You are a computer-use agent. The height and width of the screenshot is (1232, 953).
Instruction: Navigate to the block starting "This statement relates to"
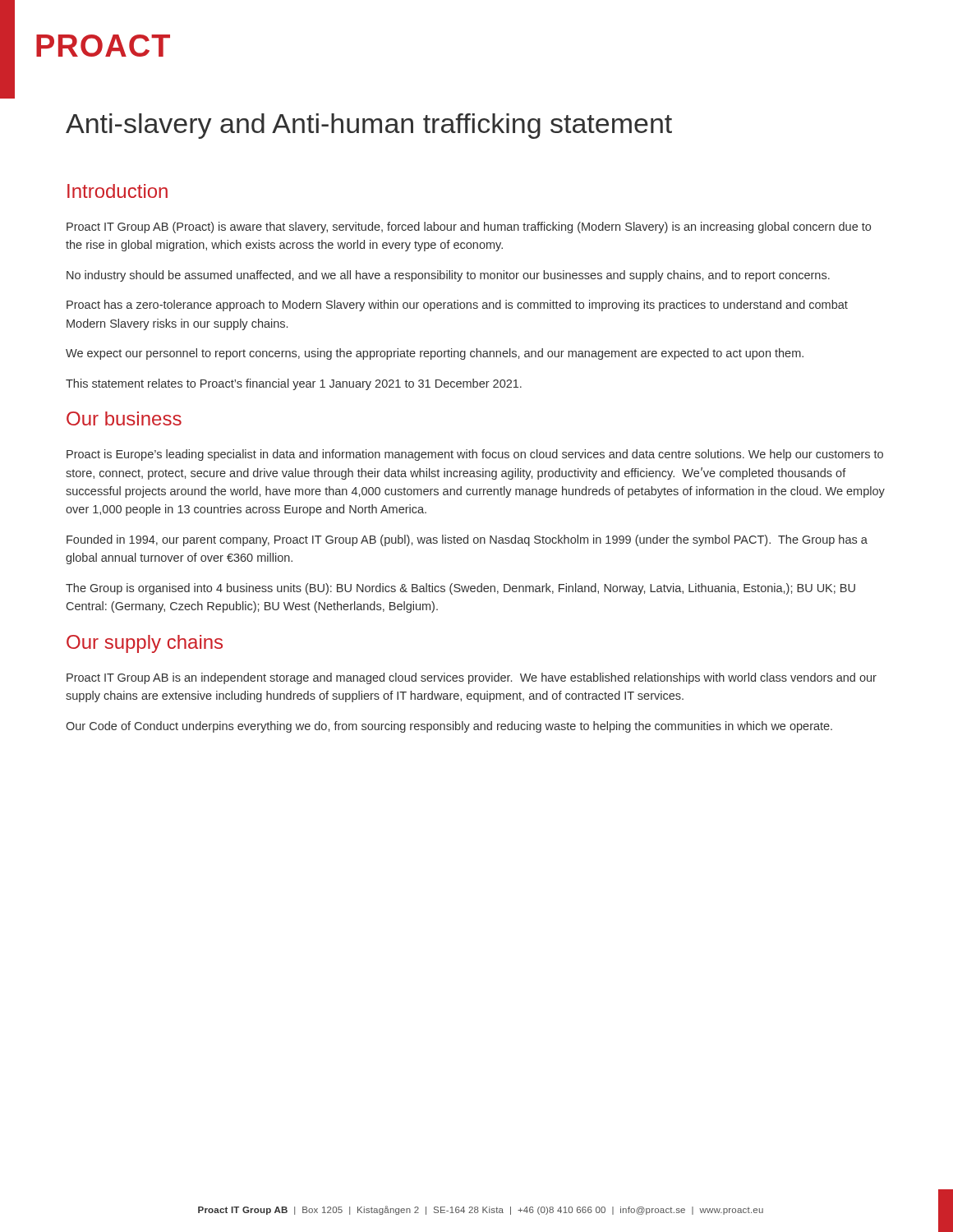294,383
